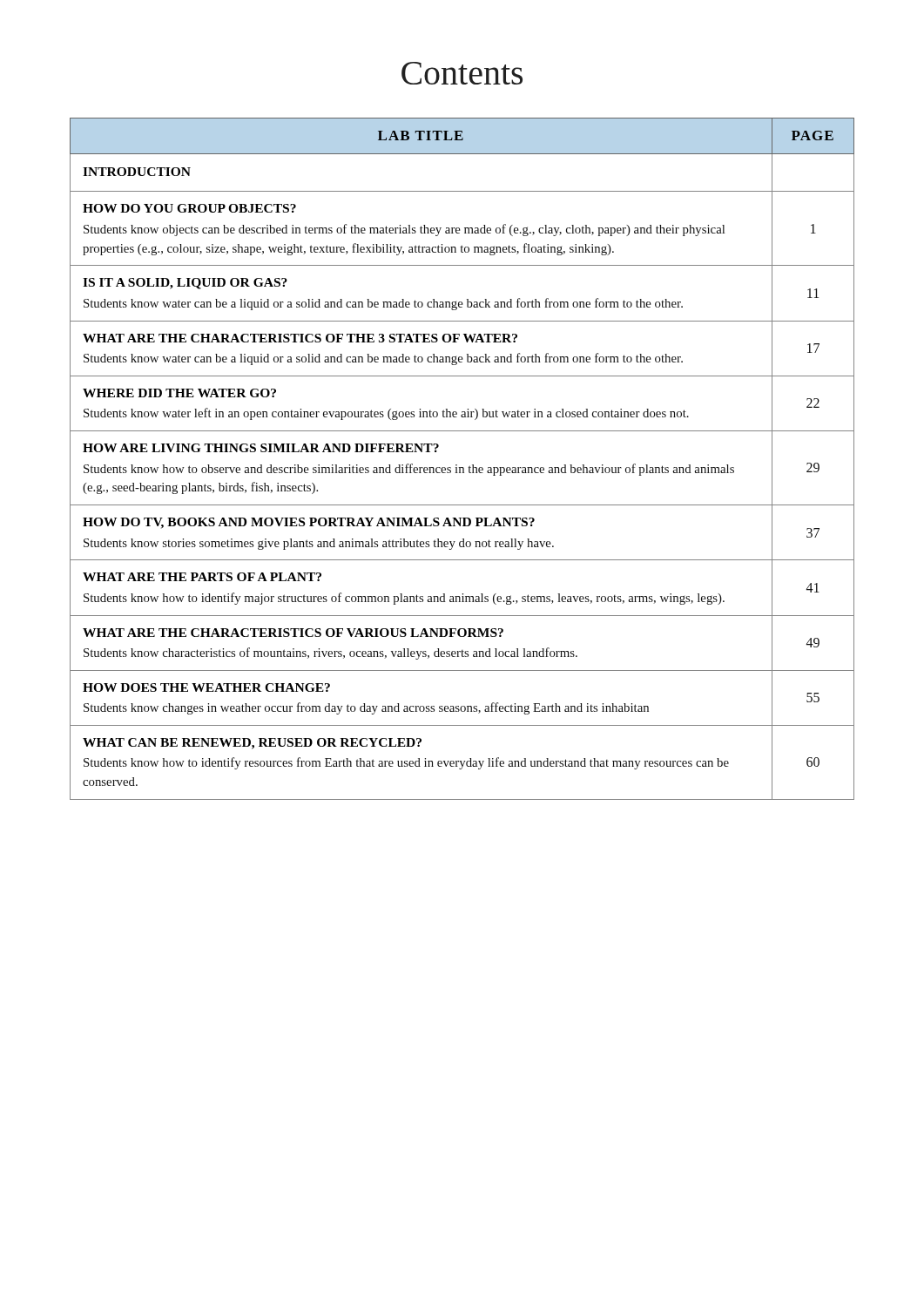The width and height of the screenshot is (924, 1307).
Task: Select the table that reads "HOW DO YOU GROUP"
Action: point(462,459)
